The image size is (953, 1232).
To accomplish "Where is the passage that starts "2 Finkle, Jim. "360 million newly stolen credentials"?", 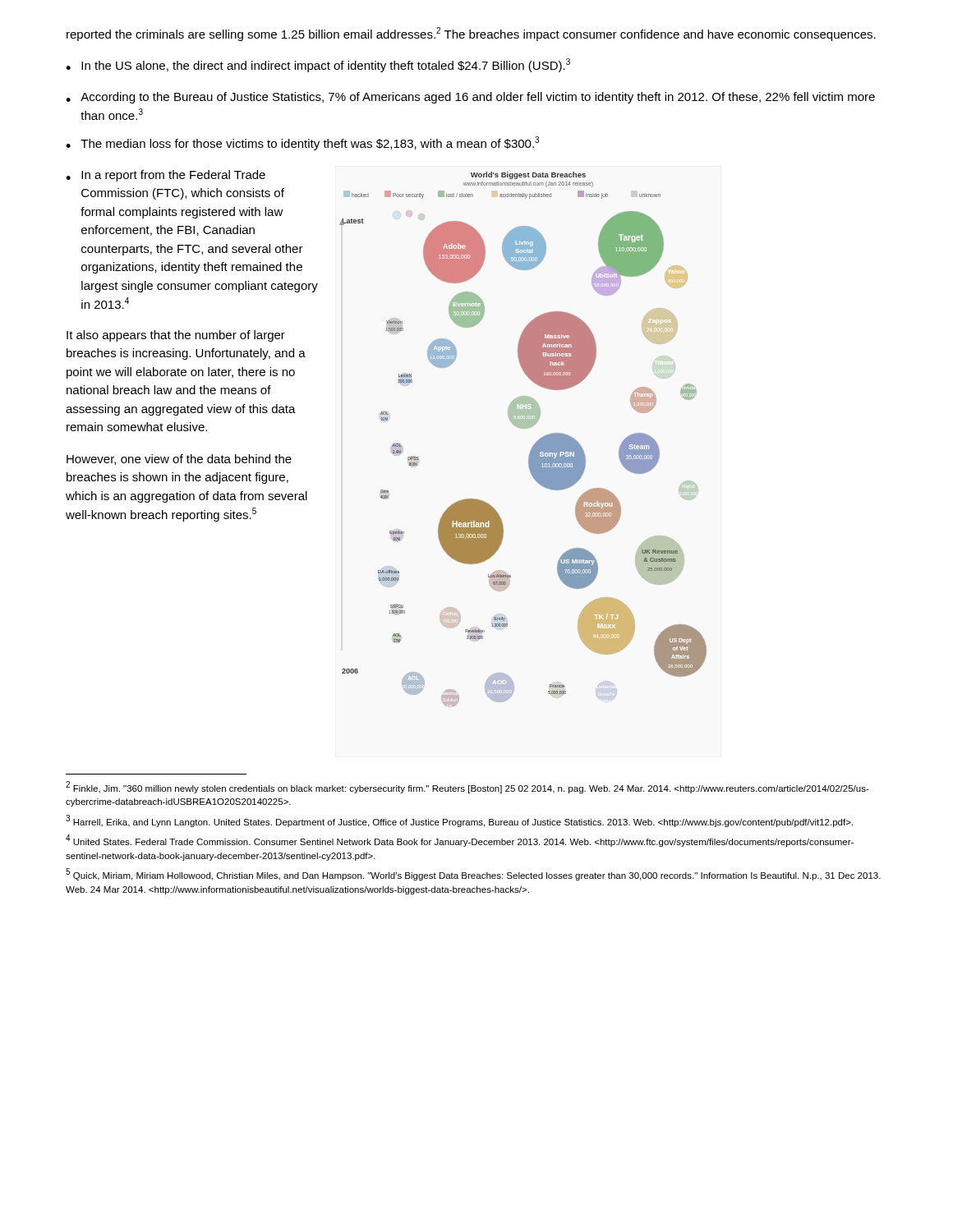I will (x=467, y=793).
